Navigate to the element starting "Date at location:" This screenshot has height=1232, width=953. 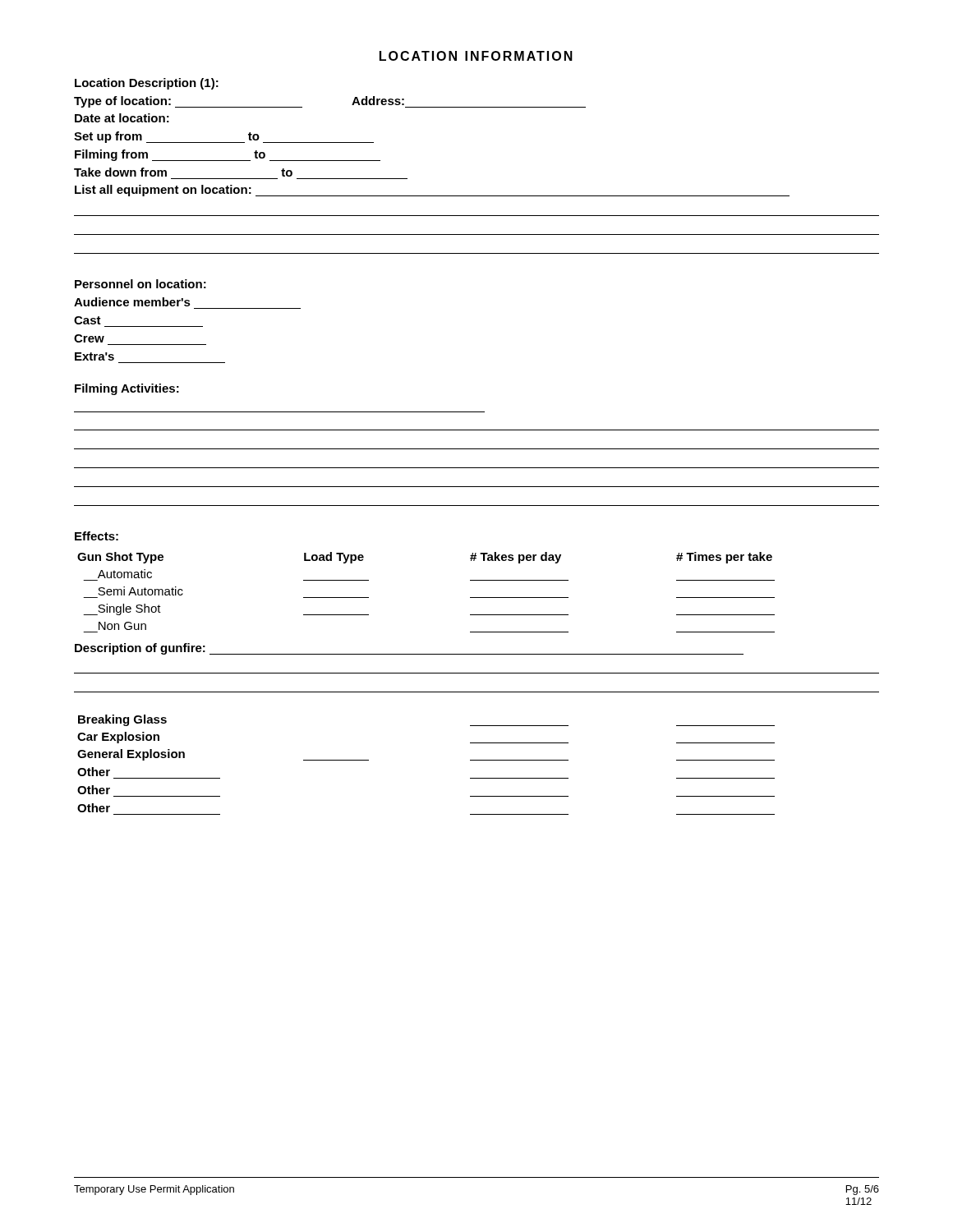(122, 118)
